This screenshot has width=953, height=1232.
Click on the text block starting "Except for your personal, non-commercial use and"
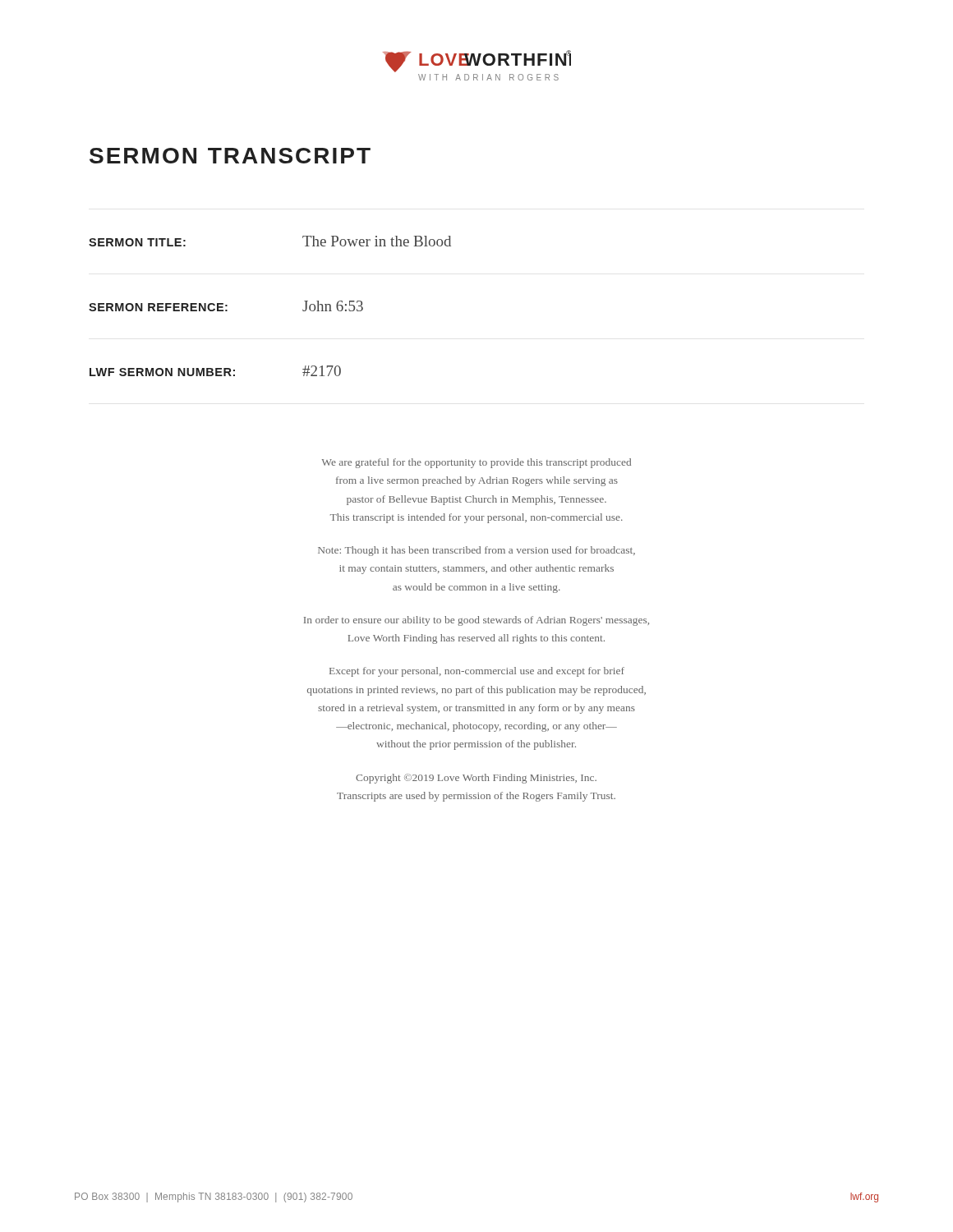(x=476, y=708)
